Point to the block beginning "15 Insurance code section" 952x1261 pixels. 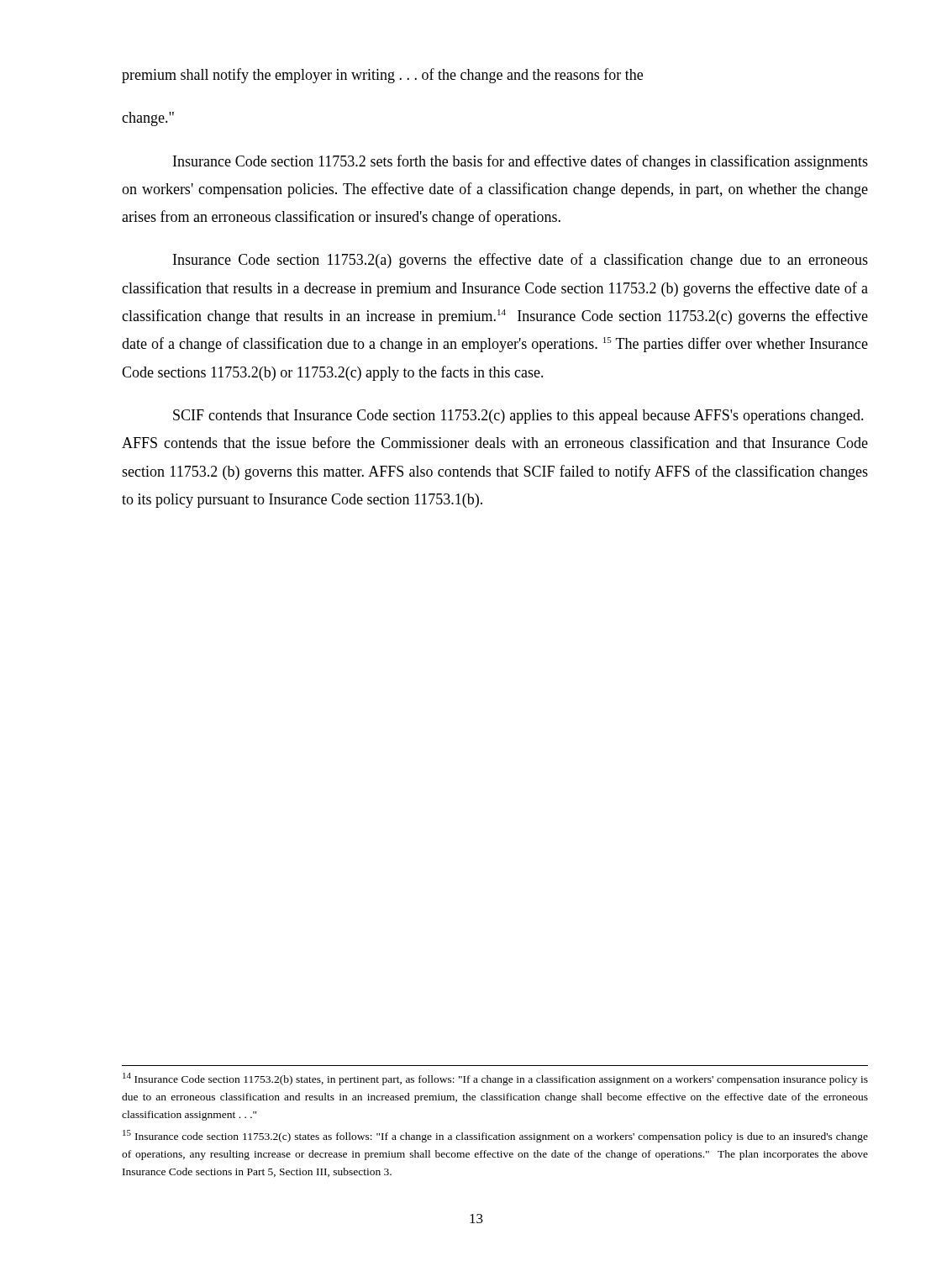tap(495, 1155)
